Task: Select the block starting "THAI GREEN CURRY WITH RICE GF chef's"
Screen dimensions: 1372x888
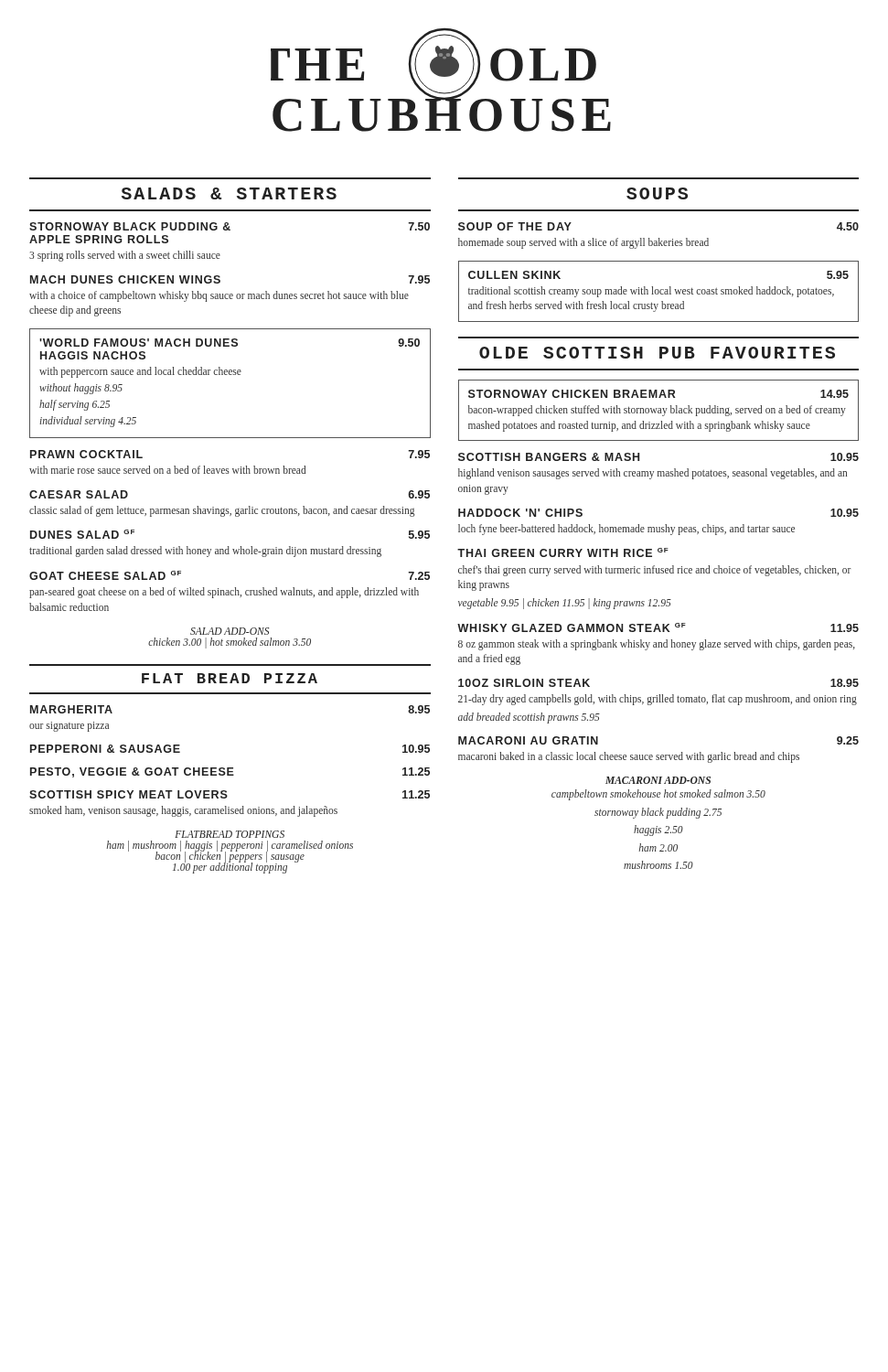Action: tap(658, 578)
